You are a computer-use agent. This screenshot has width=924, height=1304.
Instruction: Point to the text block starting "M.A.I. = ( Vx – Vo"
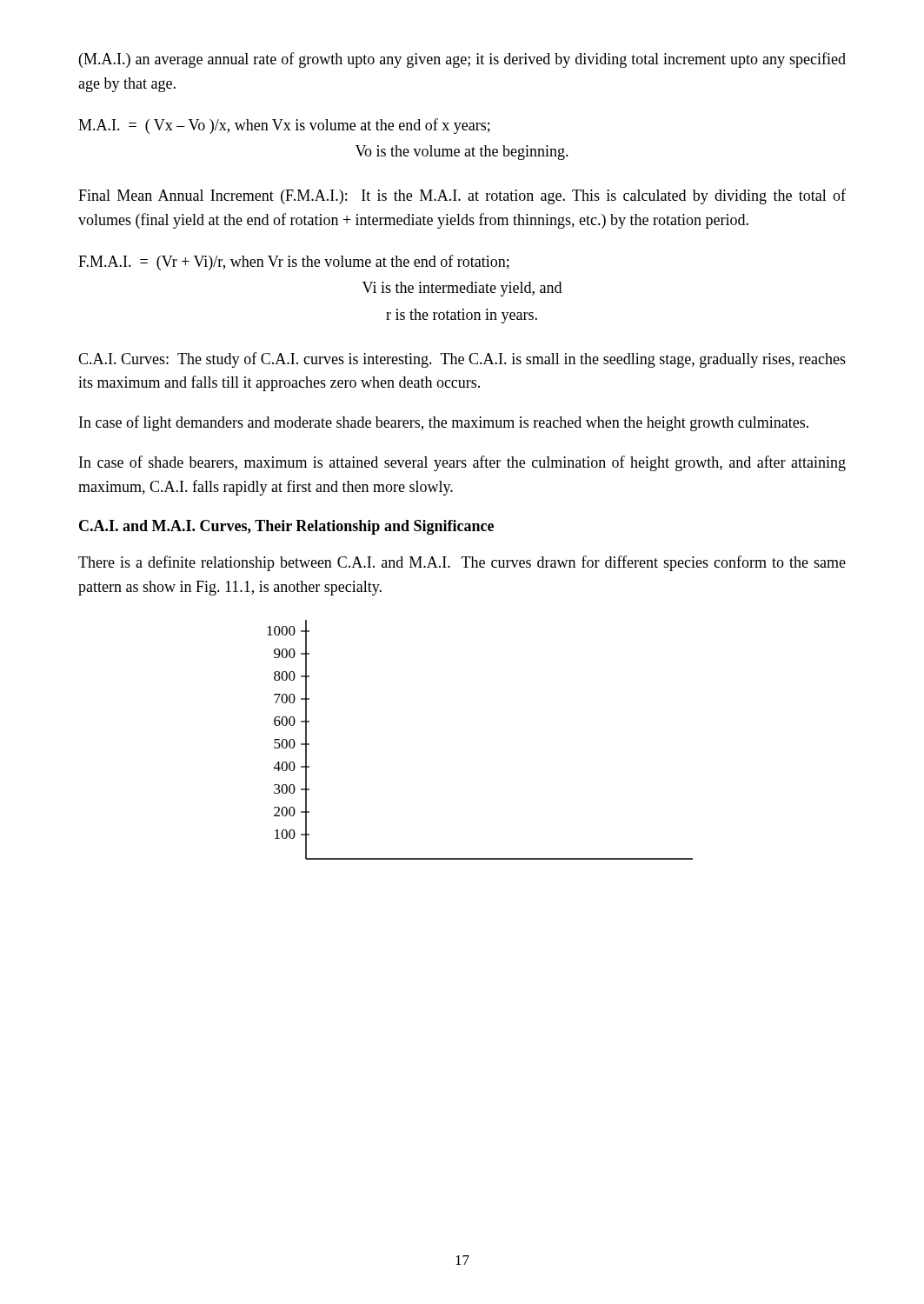point(462,139)
